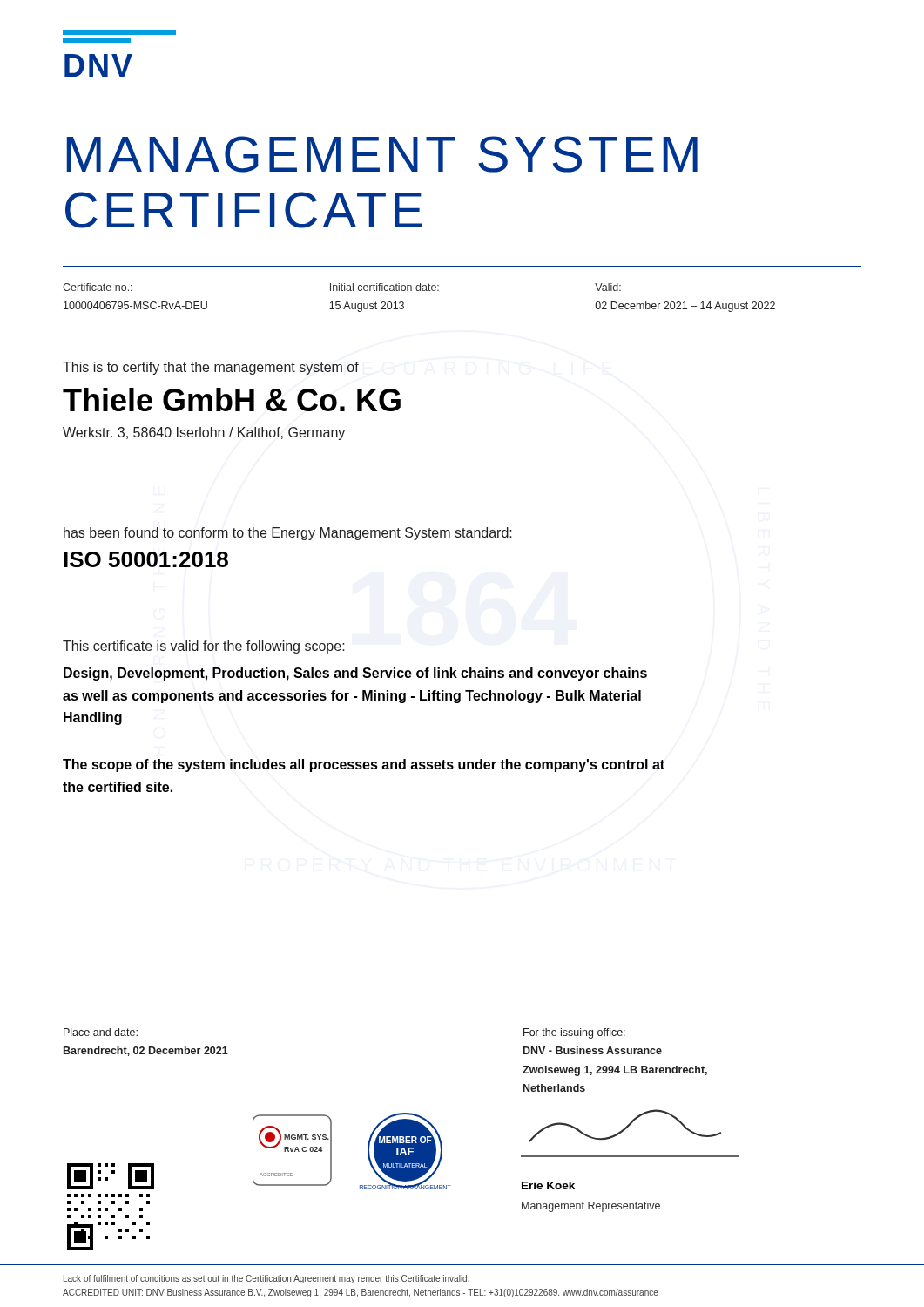Locate the text that says "Valid: 02 December 2021 – 14 August 2022"
The height and width of the screenshot is (1307, 924).
[685, 297]
